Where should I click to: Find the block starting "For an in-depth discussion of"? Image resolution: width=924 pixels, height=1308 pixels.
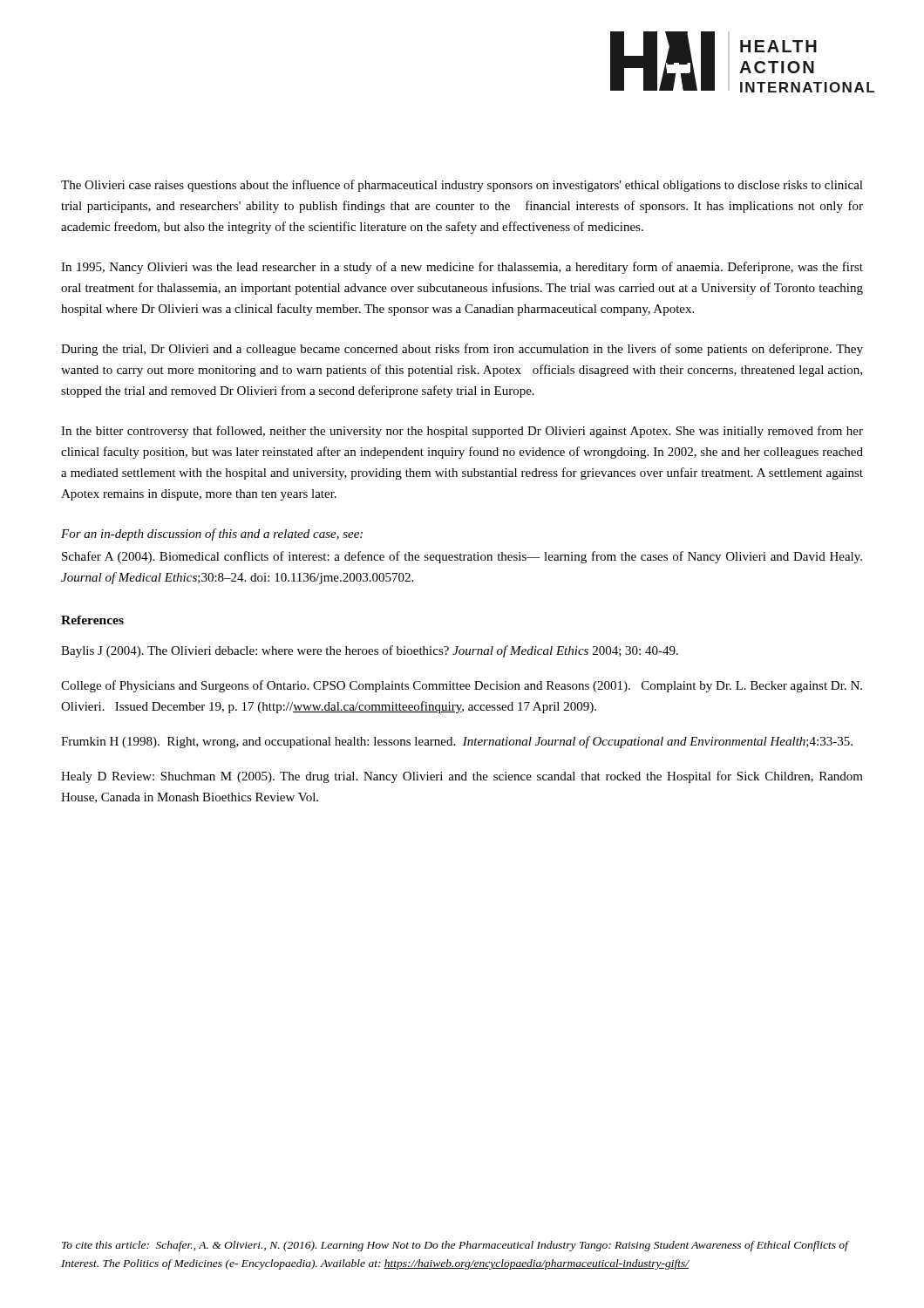coord(462,555)
